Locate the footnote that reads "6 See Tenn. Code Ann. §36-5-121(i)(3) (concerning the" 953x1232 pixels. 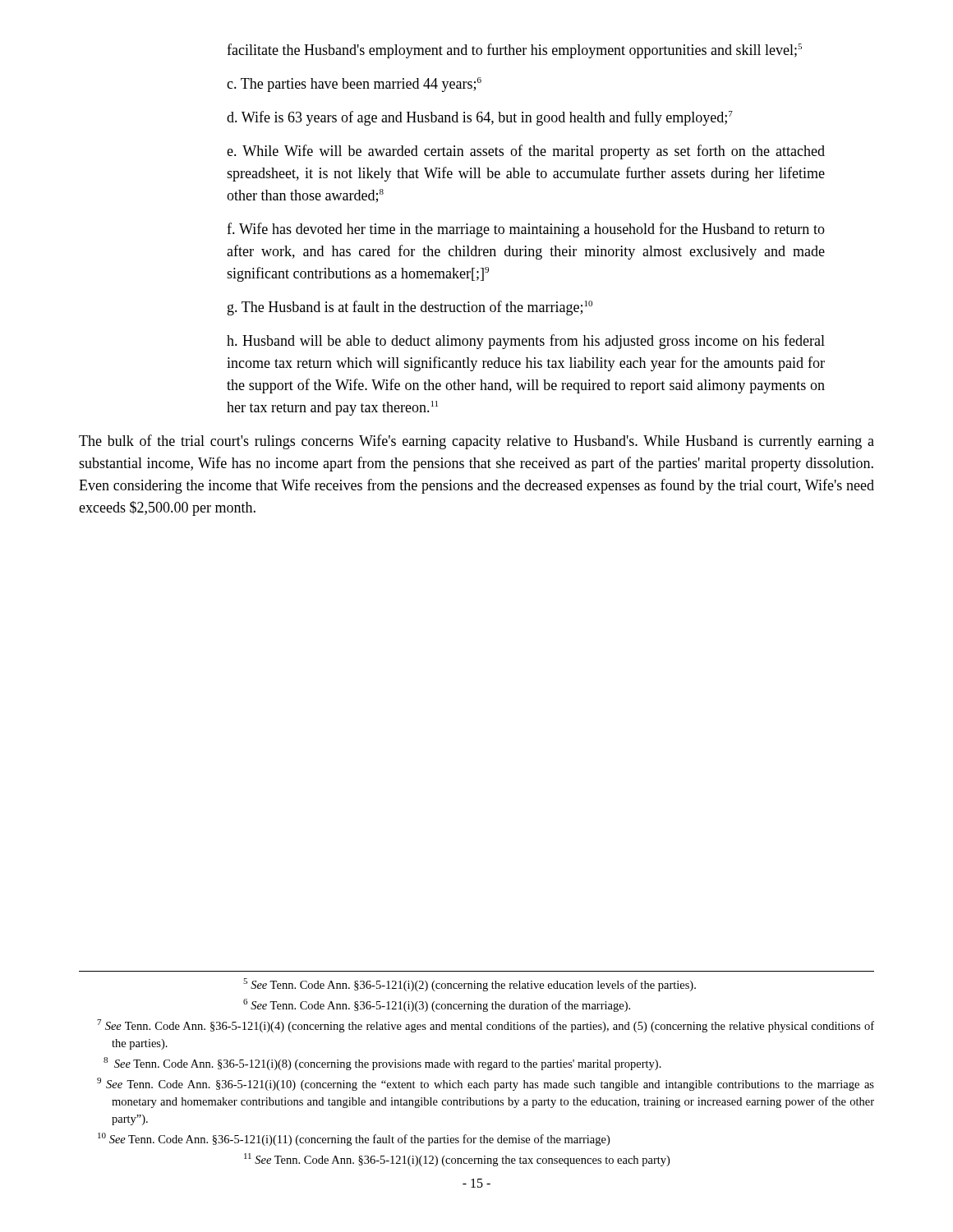click(437, 1004)
